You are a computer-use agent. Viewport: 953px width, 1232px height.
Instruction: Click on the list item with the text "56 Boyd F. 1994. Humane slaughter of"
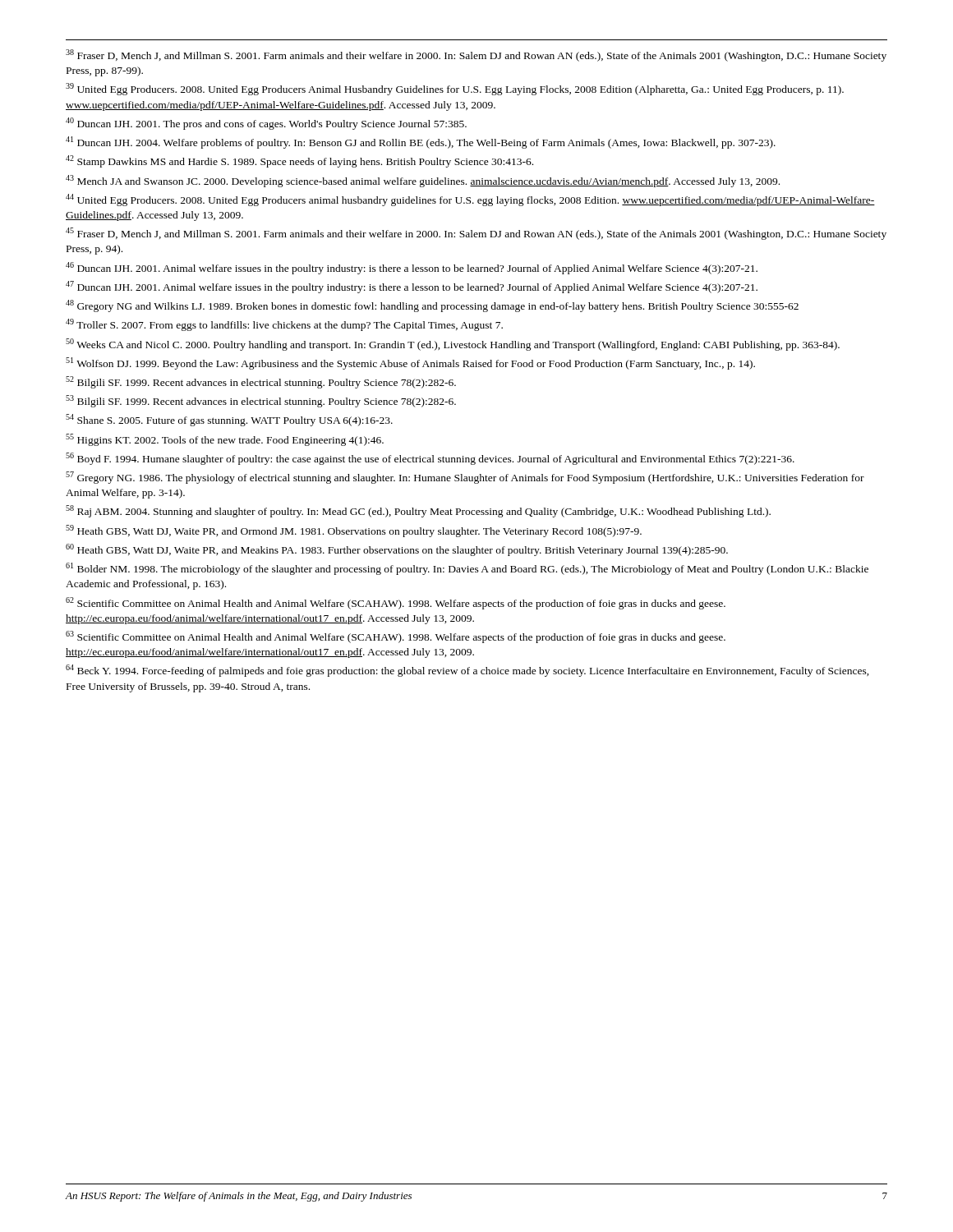coord(430,458)
